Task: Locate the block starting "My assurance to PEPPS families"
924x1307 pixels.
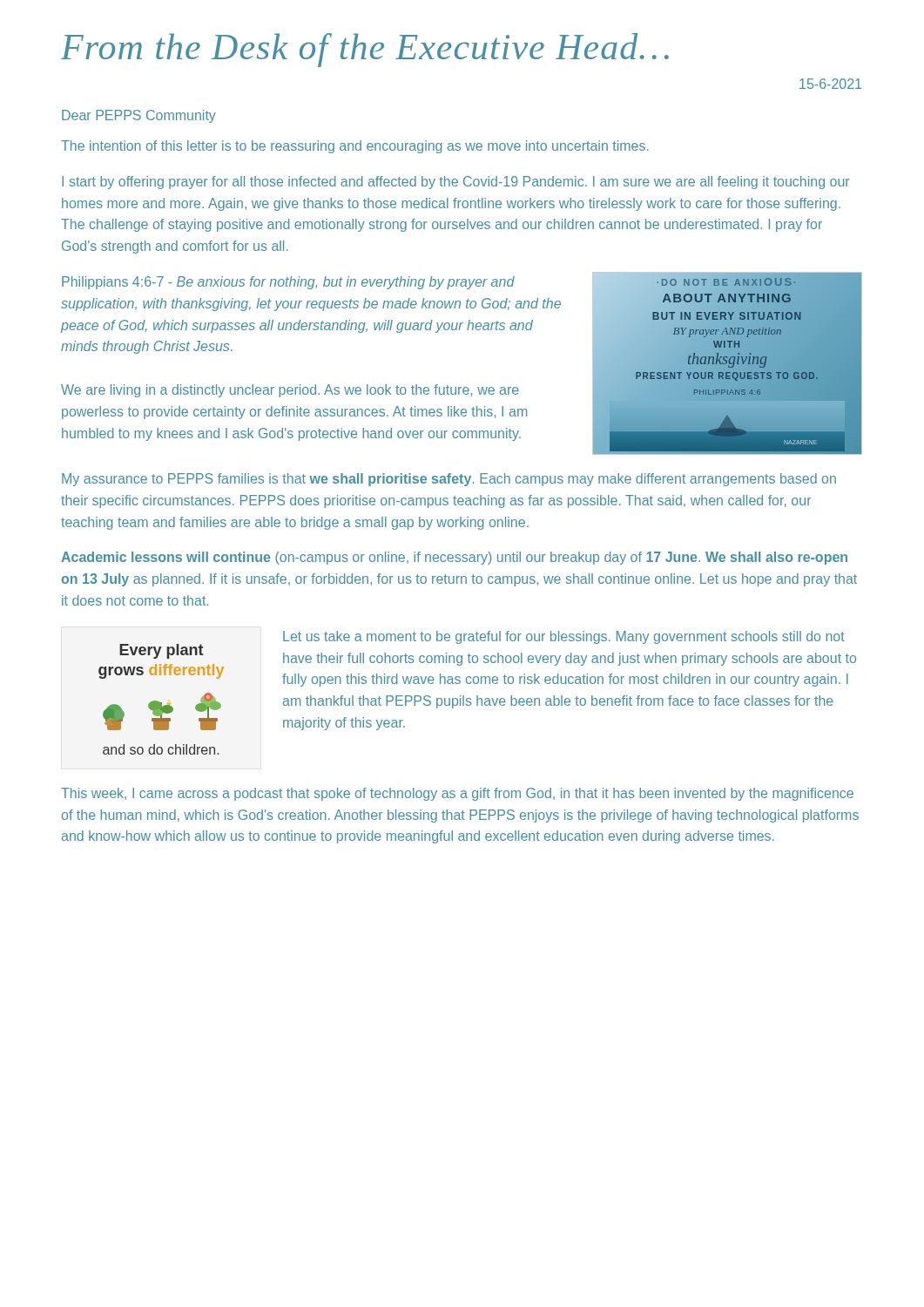Action: [449, 500]
